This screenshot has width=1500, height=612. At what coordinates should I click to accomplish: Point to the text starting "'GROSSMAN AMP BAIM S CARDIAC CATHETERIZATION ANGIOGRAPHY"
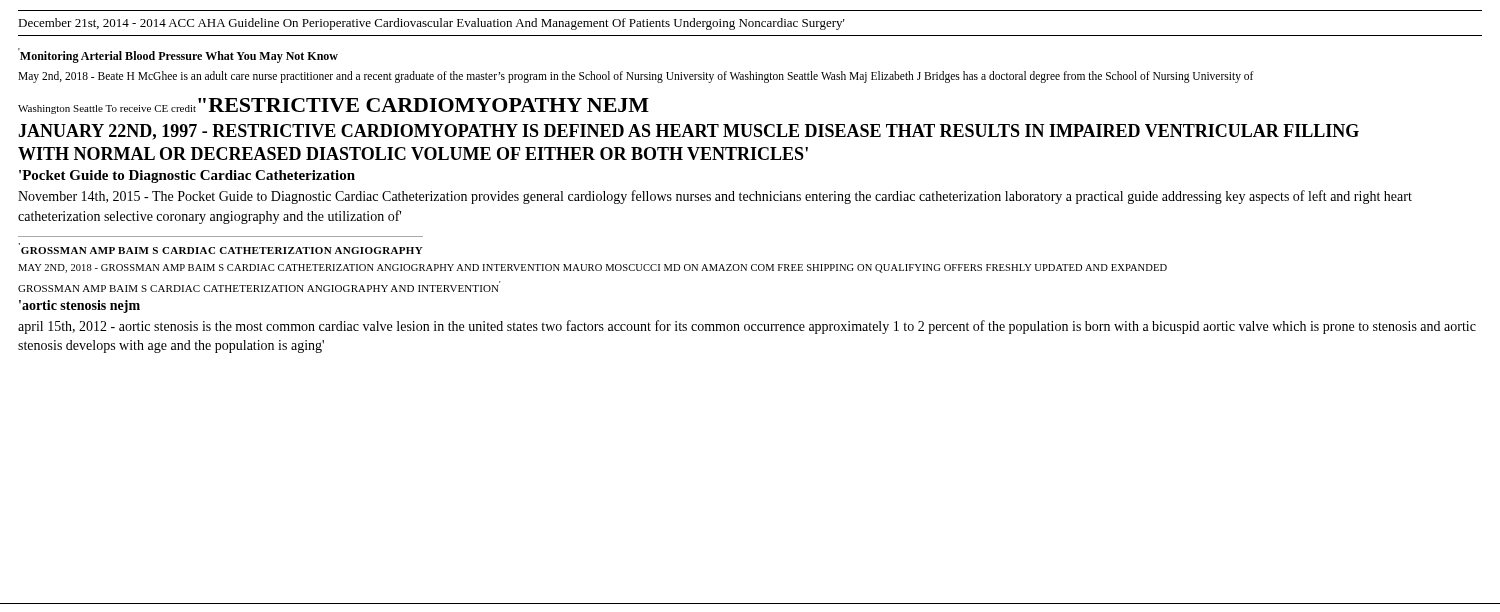220,246
